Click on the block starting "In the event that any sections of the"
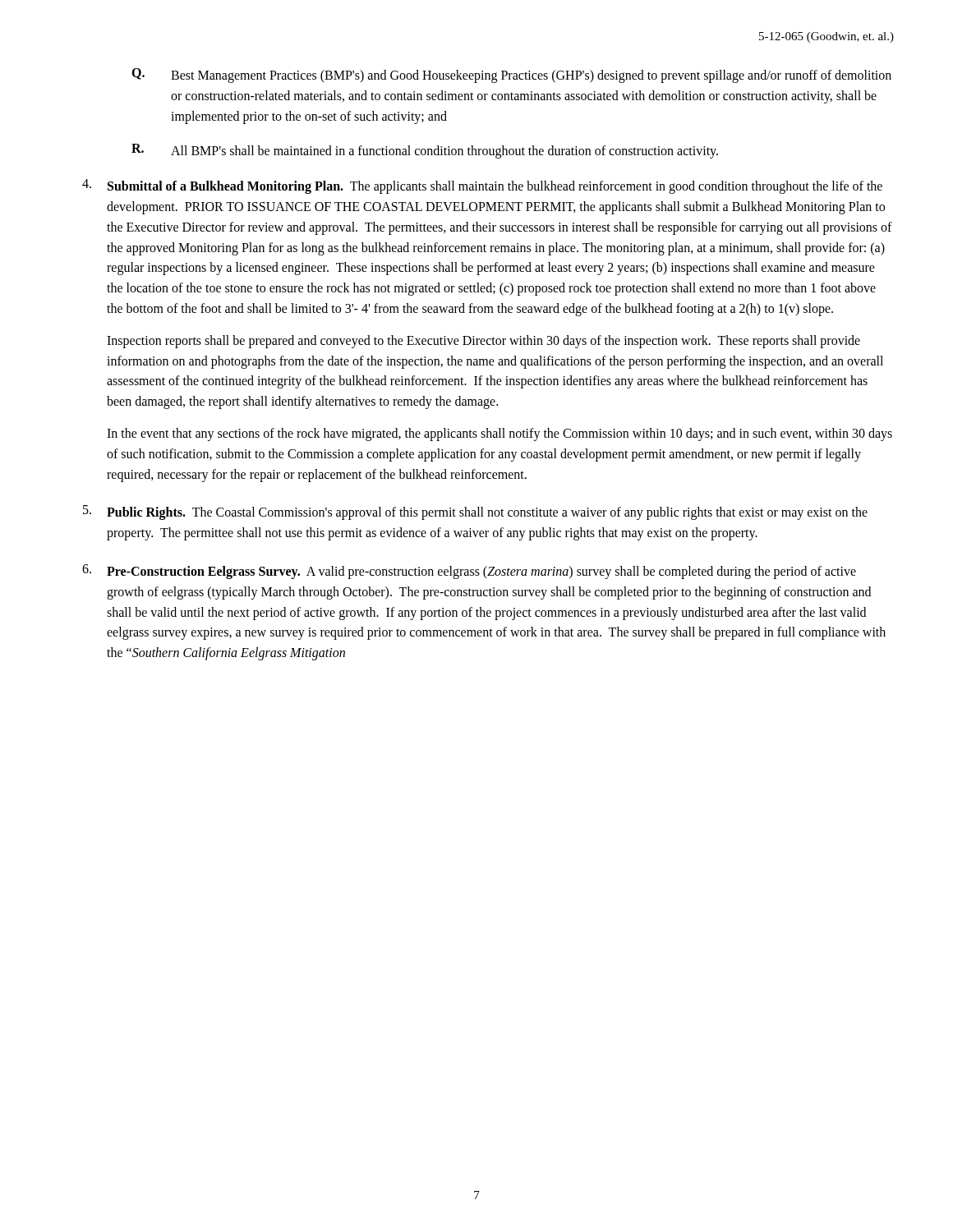 (500, 454)
